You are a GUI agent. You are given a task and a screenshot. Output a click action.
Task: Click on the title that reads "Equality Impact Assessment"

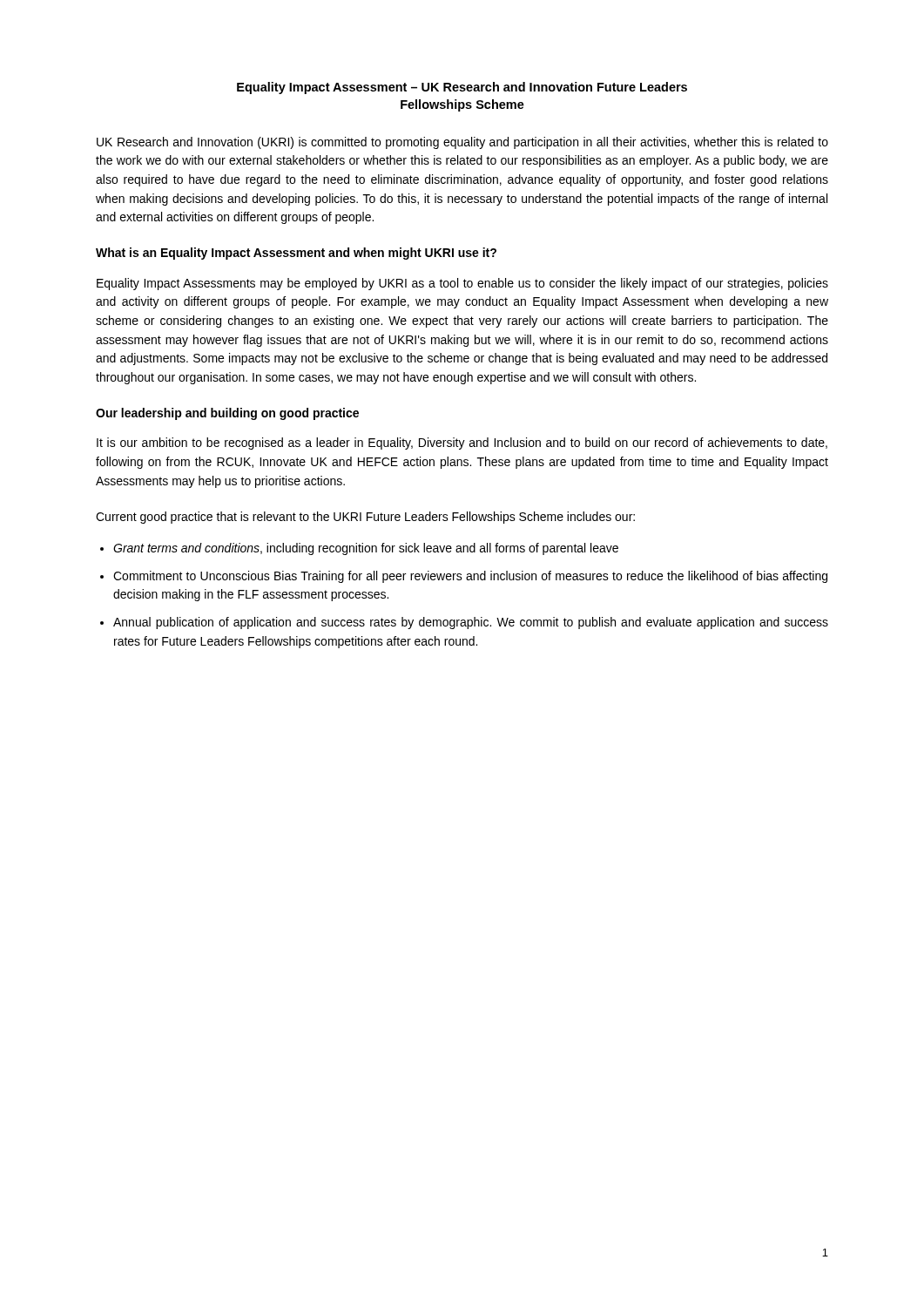coord(462,96)
